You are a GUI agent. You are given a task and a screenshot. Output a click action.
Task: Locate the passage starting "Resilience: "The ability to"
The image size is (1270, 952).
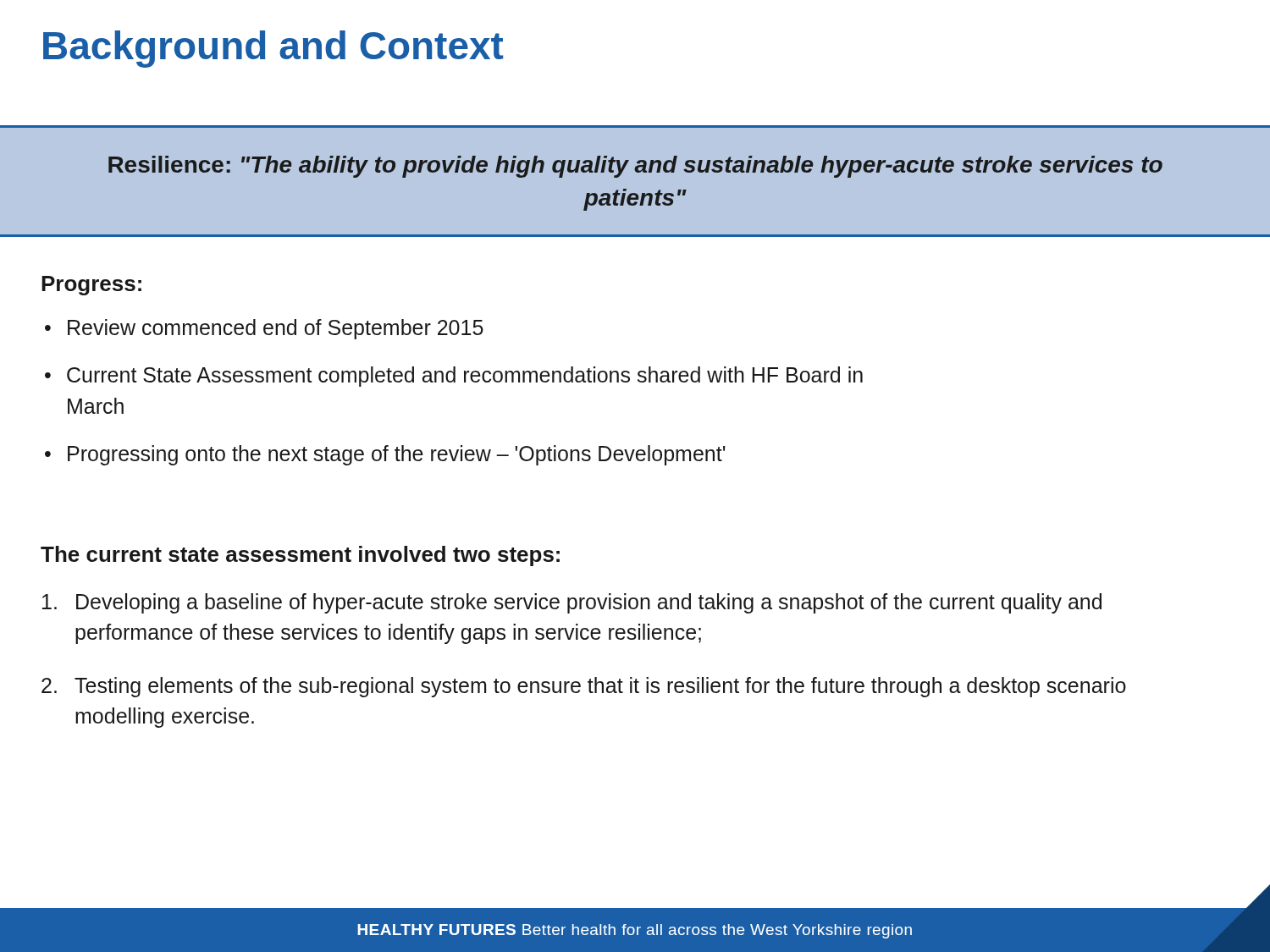pyautogui.click(x=635, y=181)
